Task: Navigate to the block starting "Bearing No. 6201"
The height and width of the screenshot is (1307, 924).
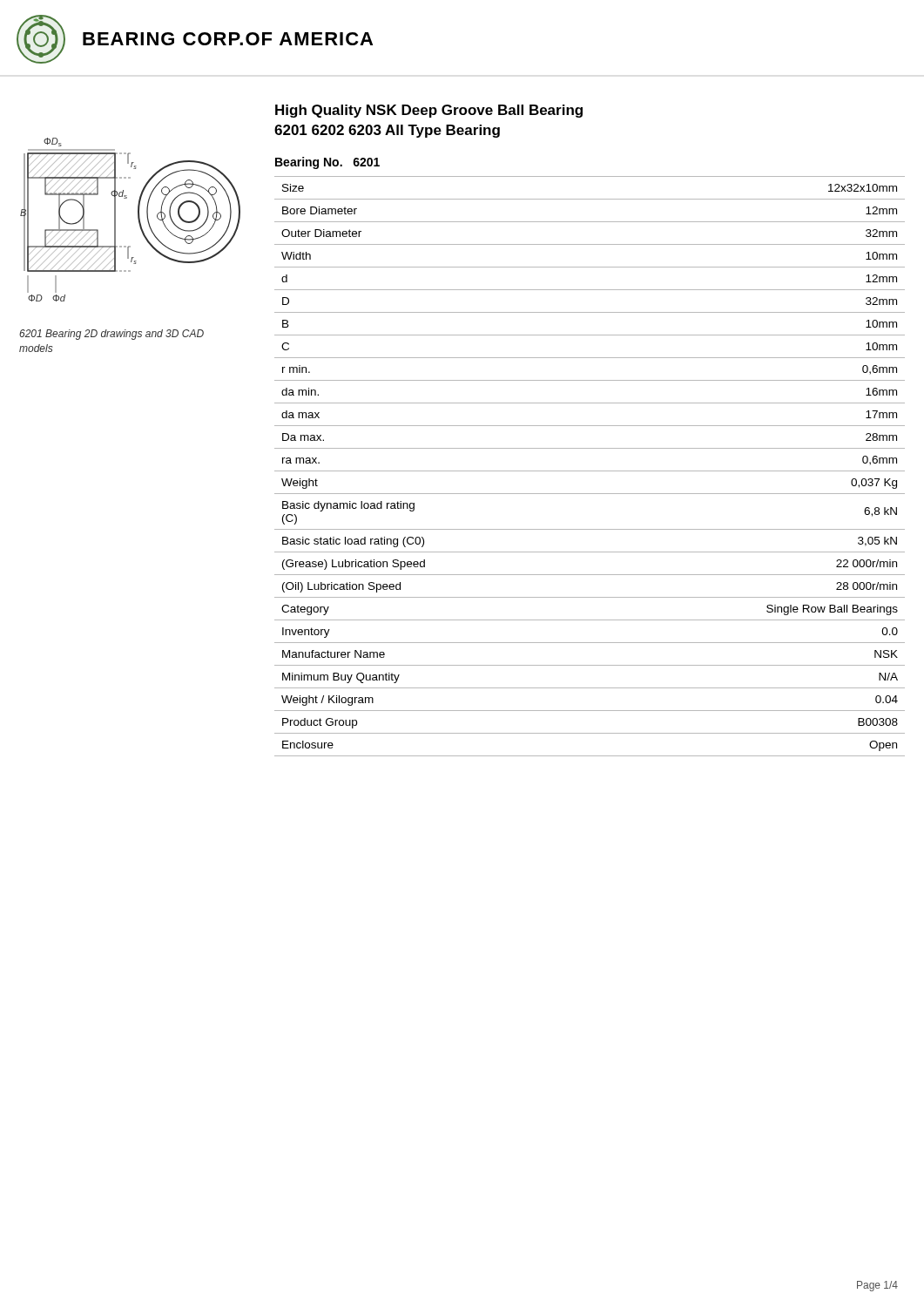Action: (327, 162)
